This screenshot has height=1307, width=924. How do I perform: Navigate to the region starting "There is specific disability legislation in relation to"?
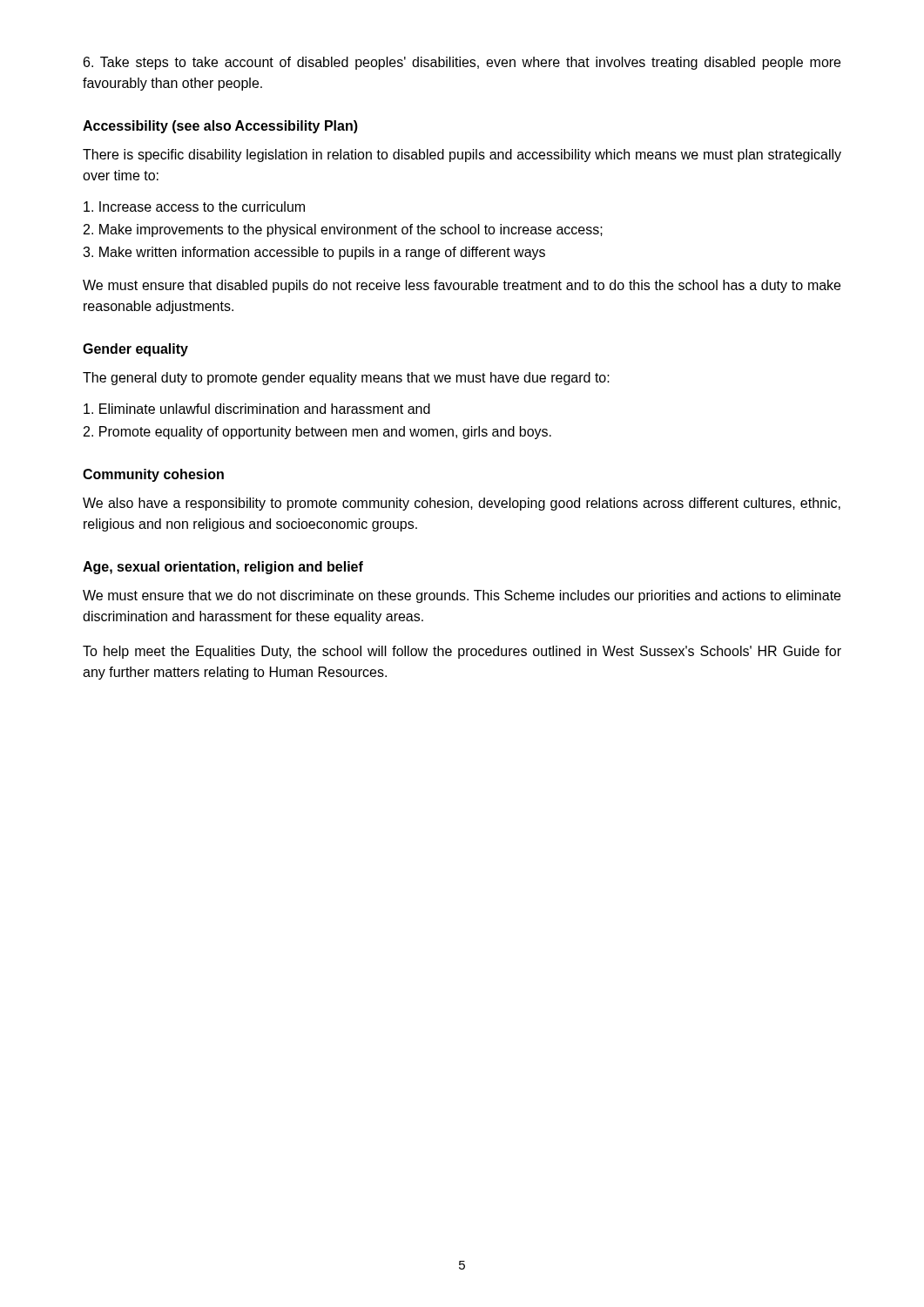coord(462,166)
